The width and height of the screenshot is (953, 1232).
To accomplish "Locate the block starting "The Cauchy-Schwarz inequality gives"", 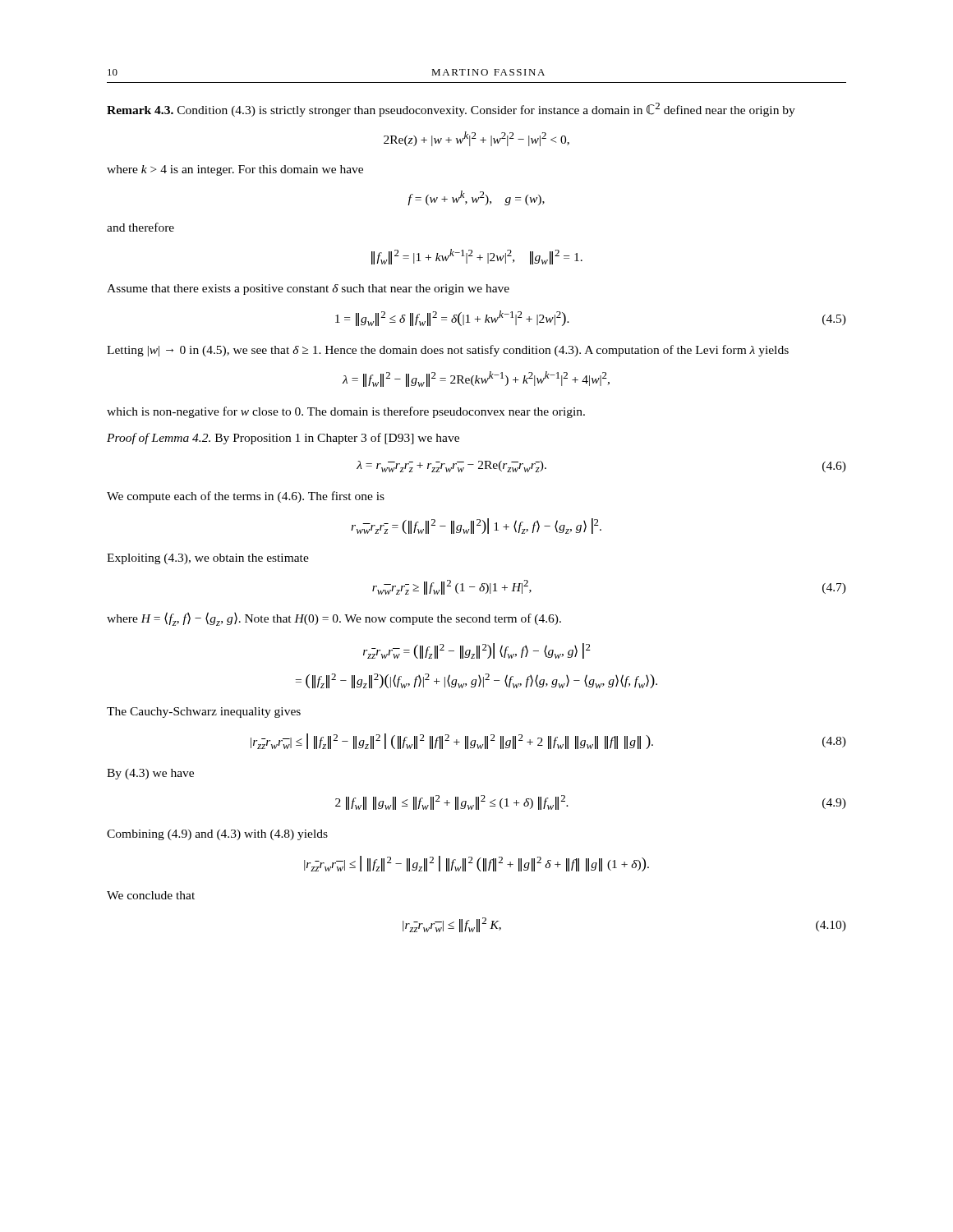I will point(204,713).
